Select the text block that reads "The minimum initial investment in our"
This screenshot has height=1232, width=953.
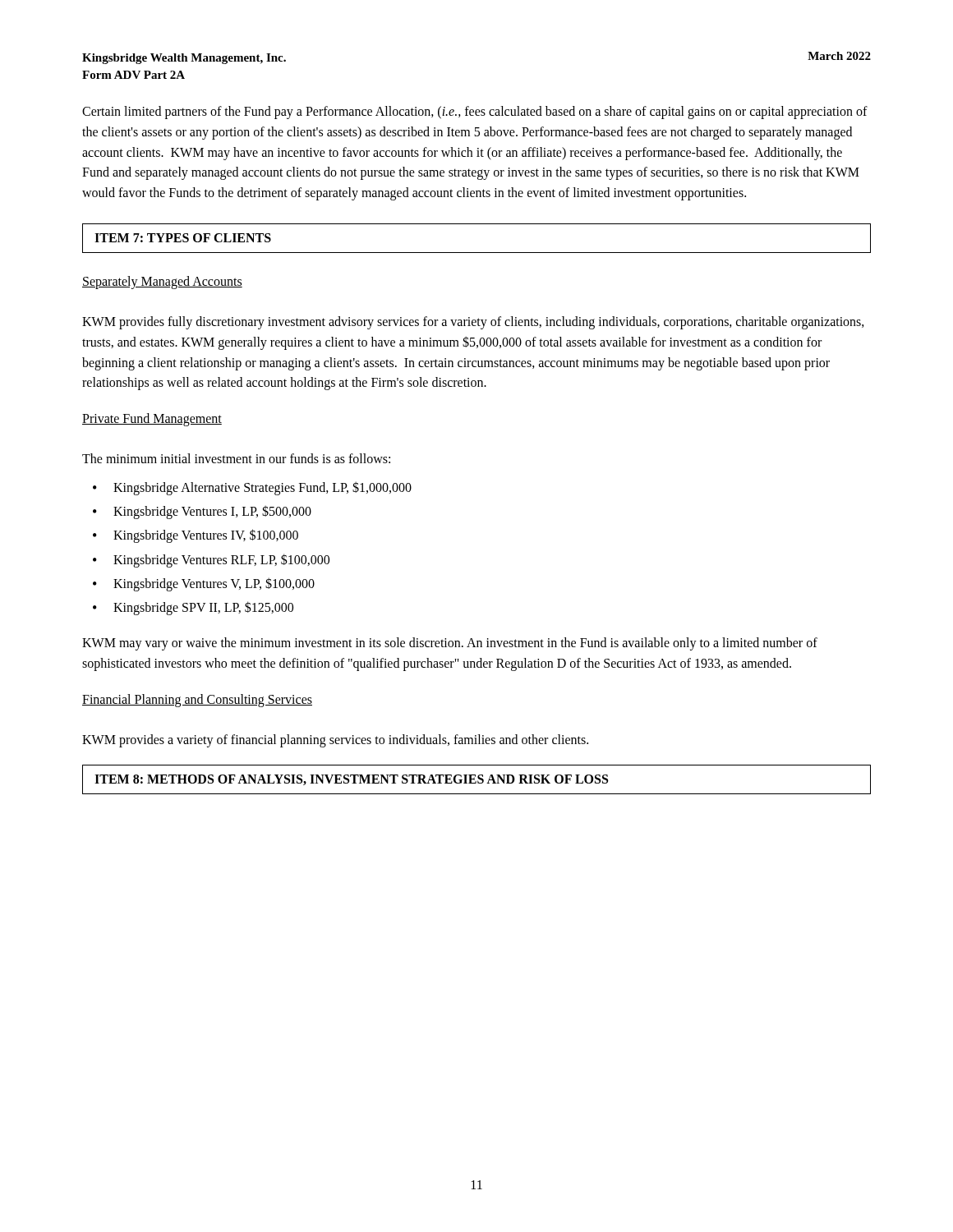(237, 459)
